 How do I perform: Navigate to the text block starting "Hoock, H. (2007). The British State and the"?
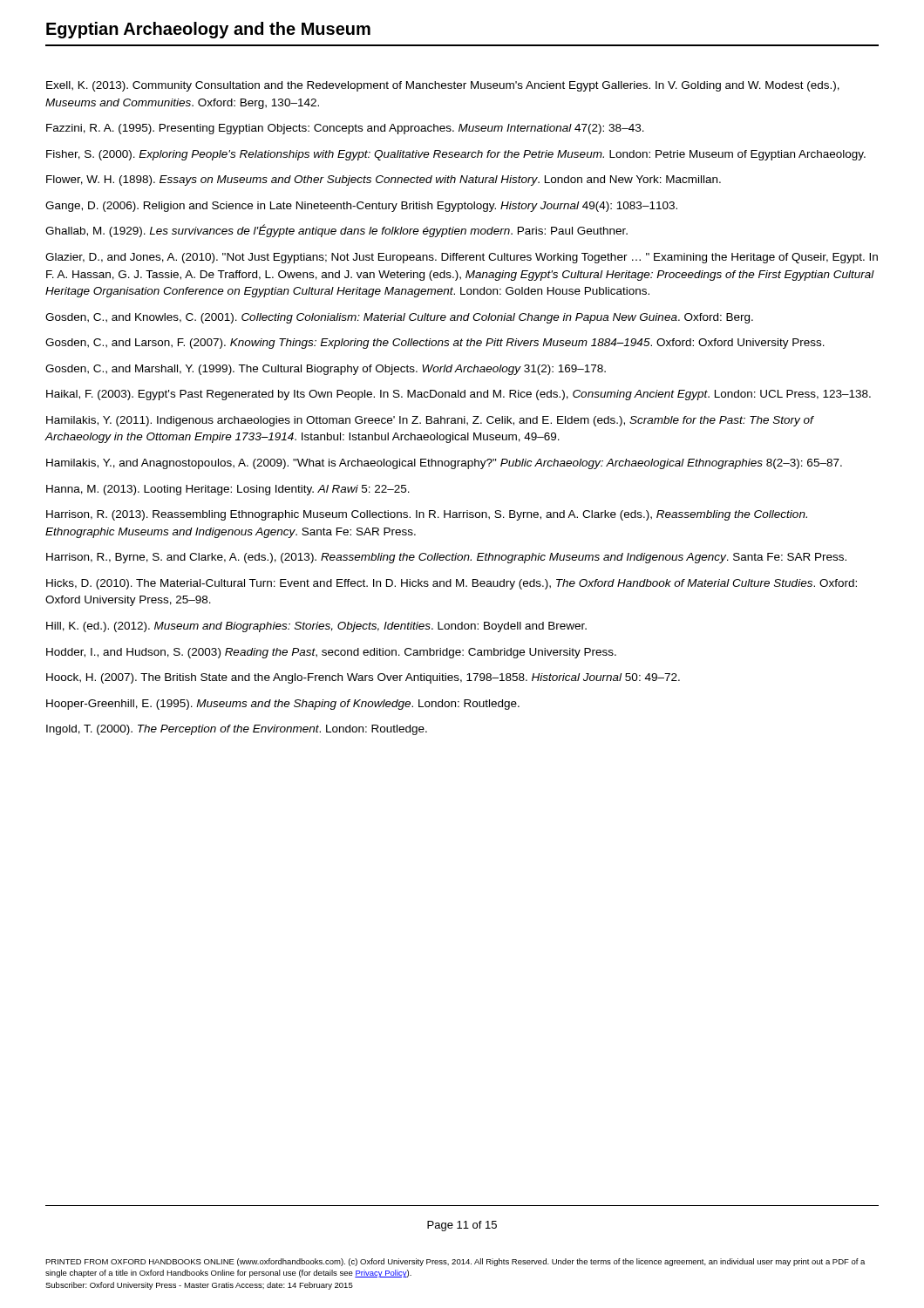[363, 677]
